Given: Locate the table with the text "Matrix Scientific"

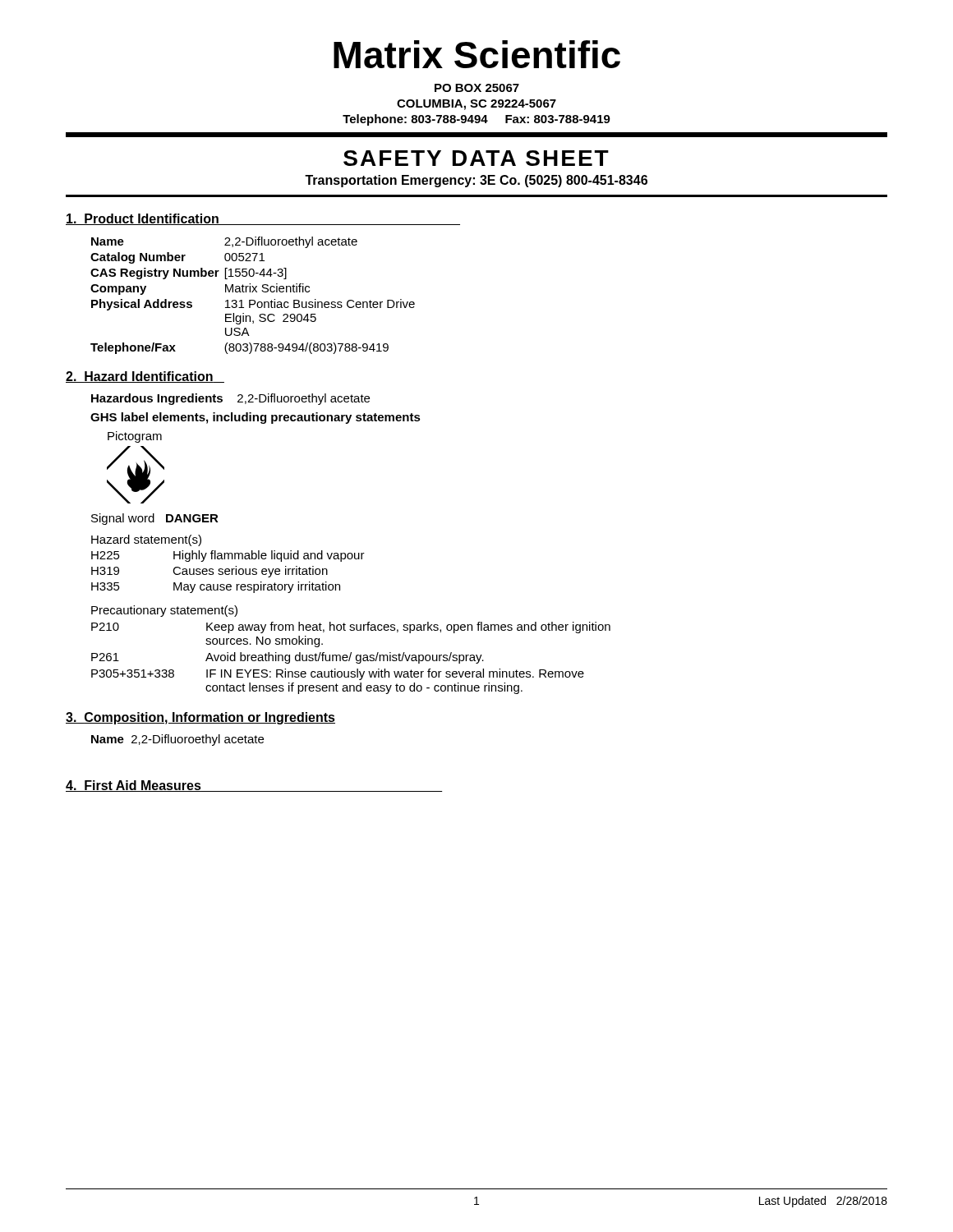Looking at the screenshot, I should pyautogui.click(x=476, y=294).
